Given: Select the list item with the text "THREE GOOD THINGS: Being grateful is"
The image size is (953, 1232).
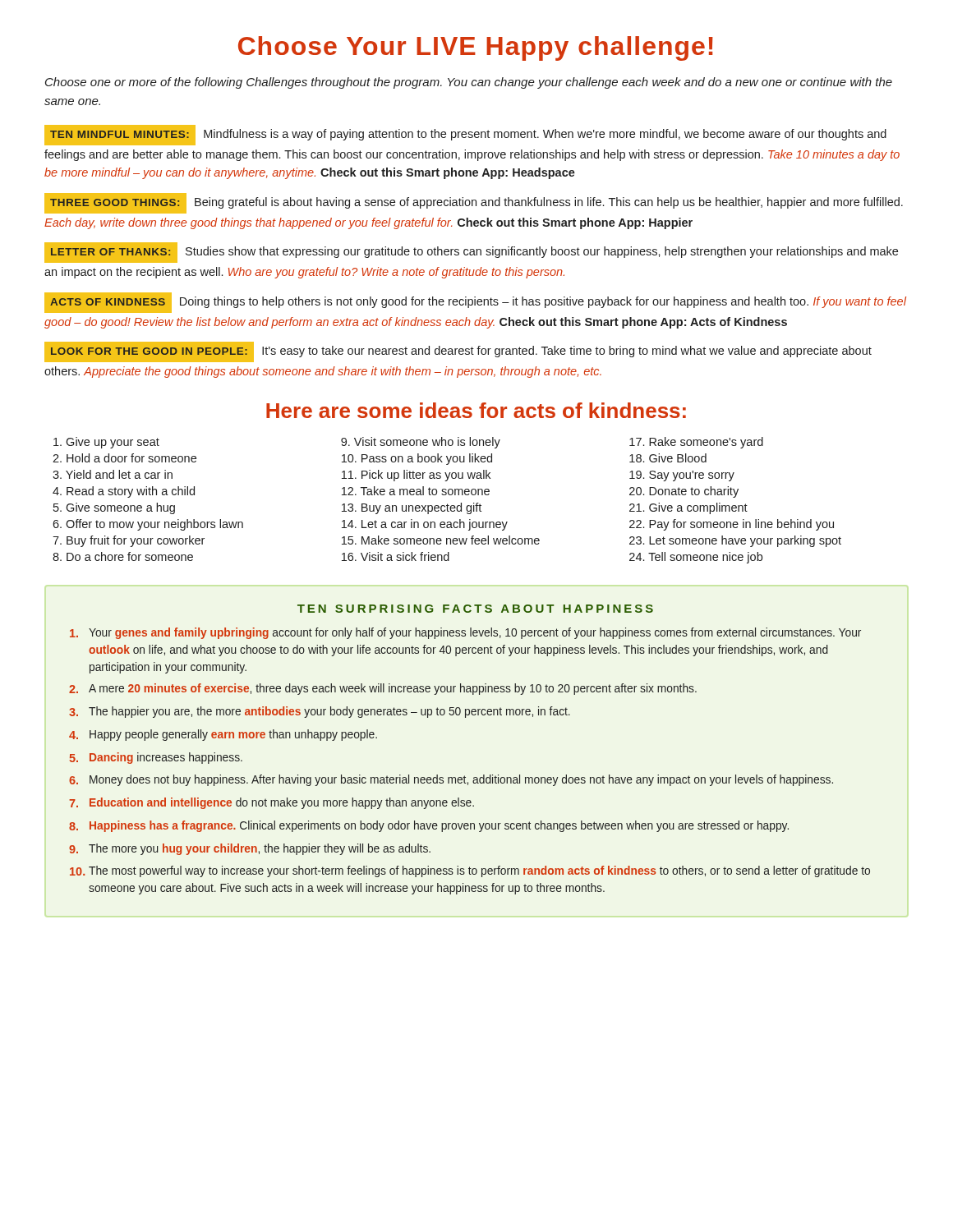Looking at the screenshot, I should tap(474, 211).
